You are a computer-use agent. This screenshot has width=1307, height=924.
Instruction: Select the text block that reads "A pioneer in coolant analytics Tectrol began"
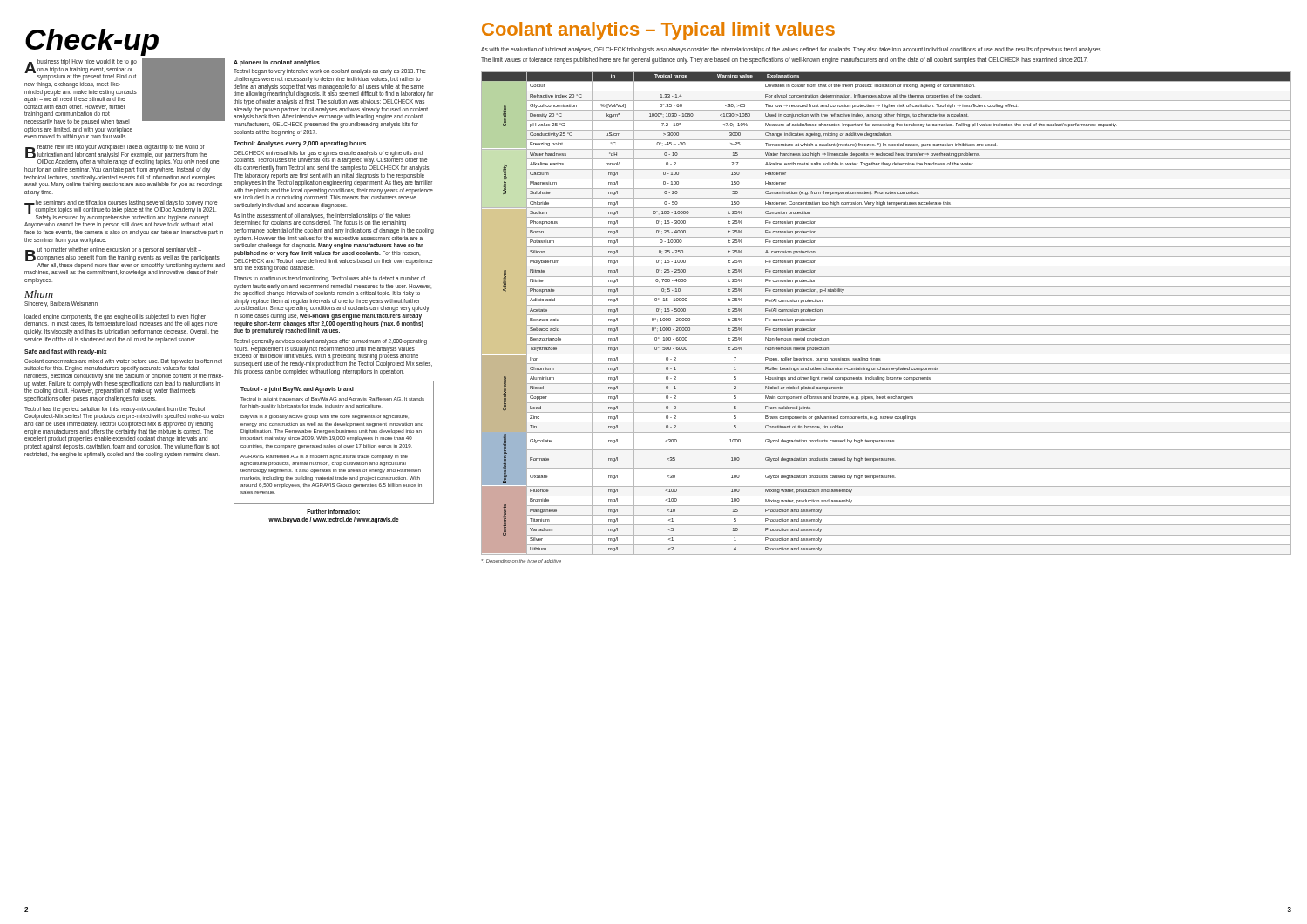click(x=334, y=291)
